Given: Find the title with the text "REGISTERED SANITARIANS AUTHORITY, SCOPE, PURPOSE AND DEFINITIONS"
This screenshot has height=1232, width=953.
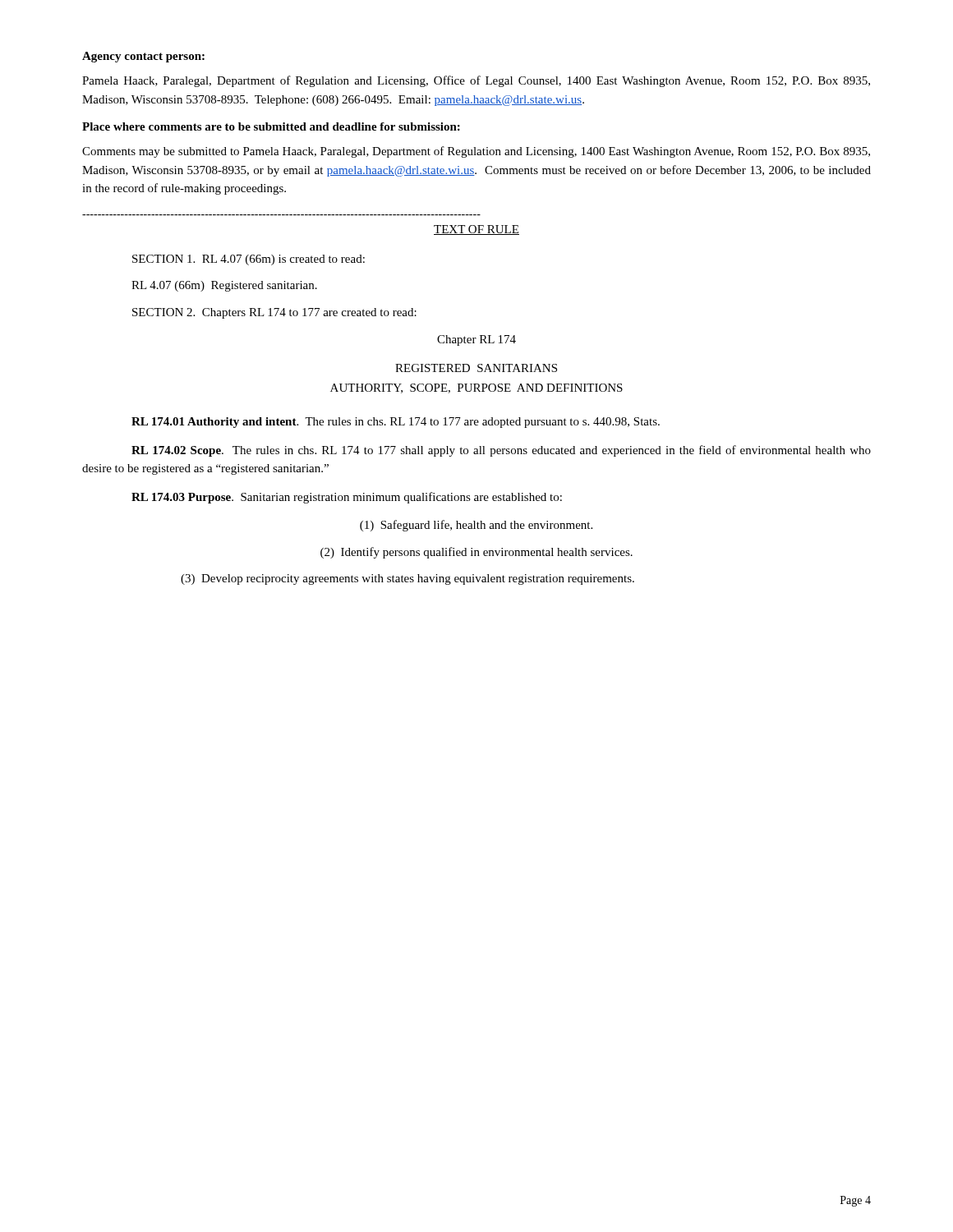Looking at the screenshot, I should 476,378.
